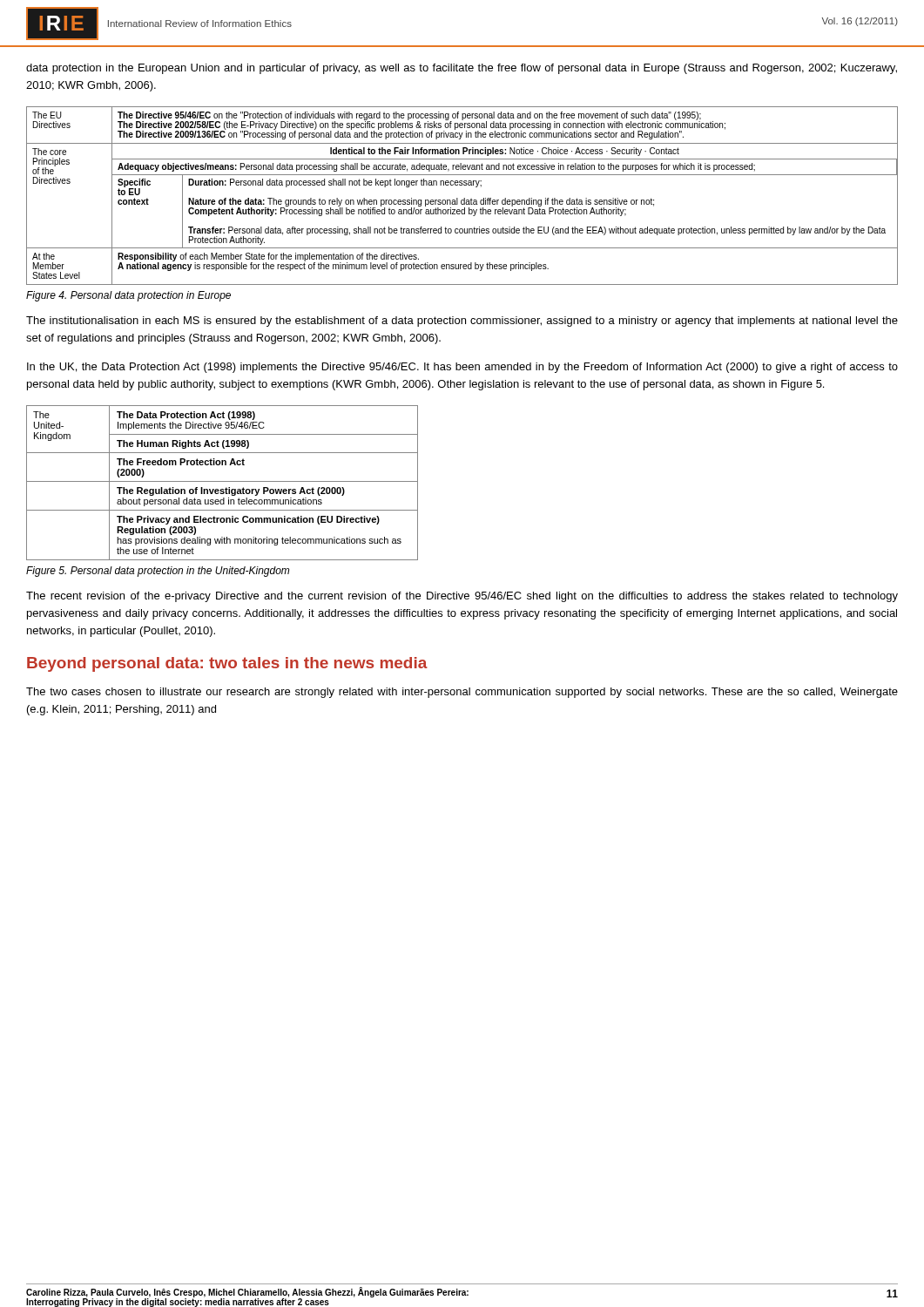
Task: Select the text block starting "data protection in"
Action: click(462, 76)
